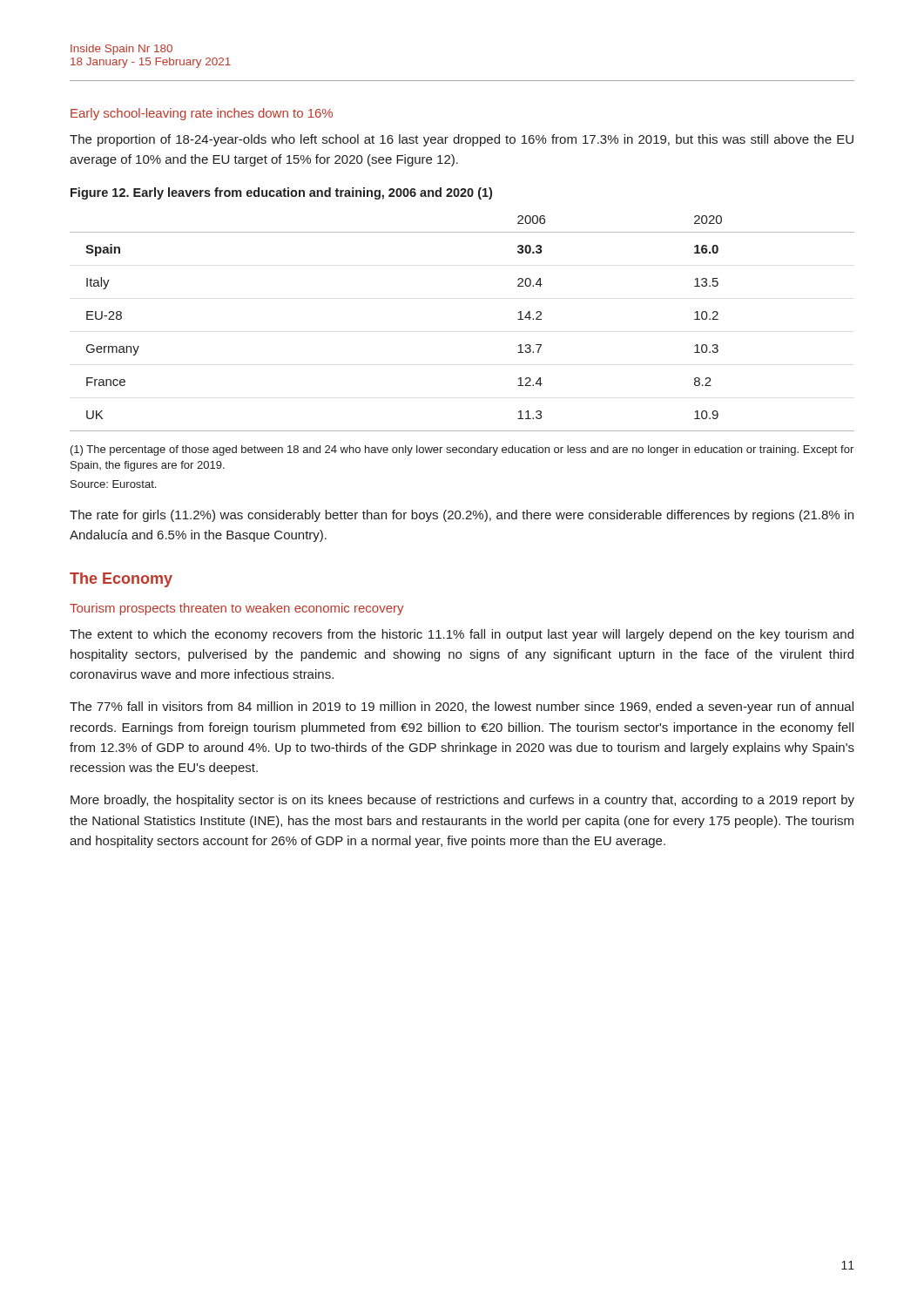Select the text block that says "More broadly, the hospitality sector"
This screenshot has height=1307, width=924.
[x=462, y=820]
